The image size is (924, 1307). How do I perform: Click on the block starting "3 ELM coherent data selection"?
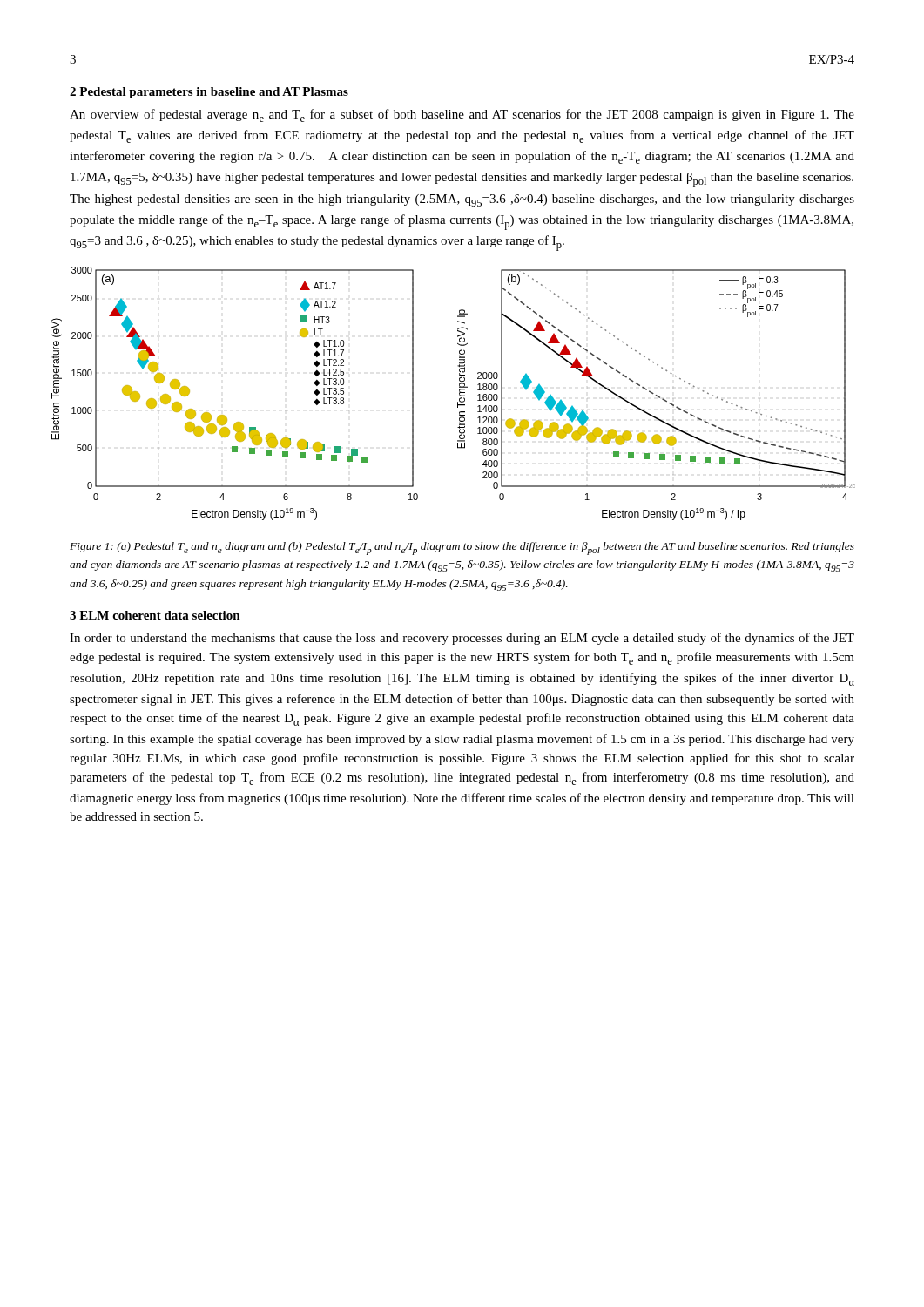[x=155, y=615]
